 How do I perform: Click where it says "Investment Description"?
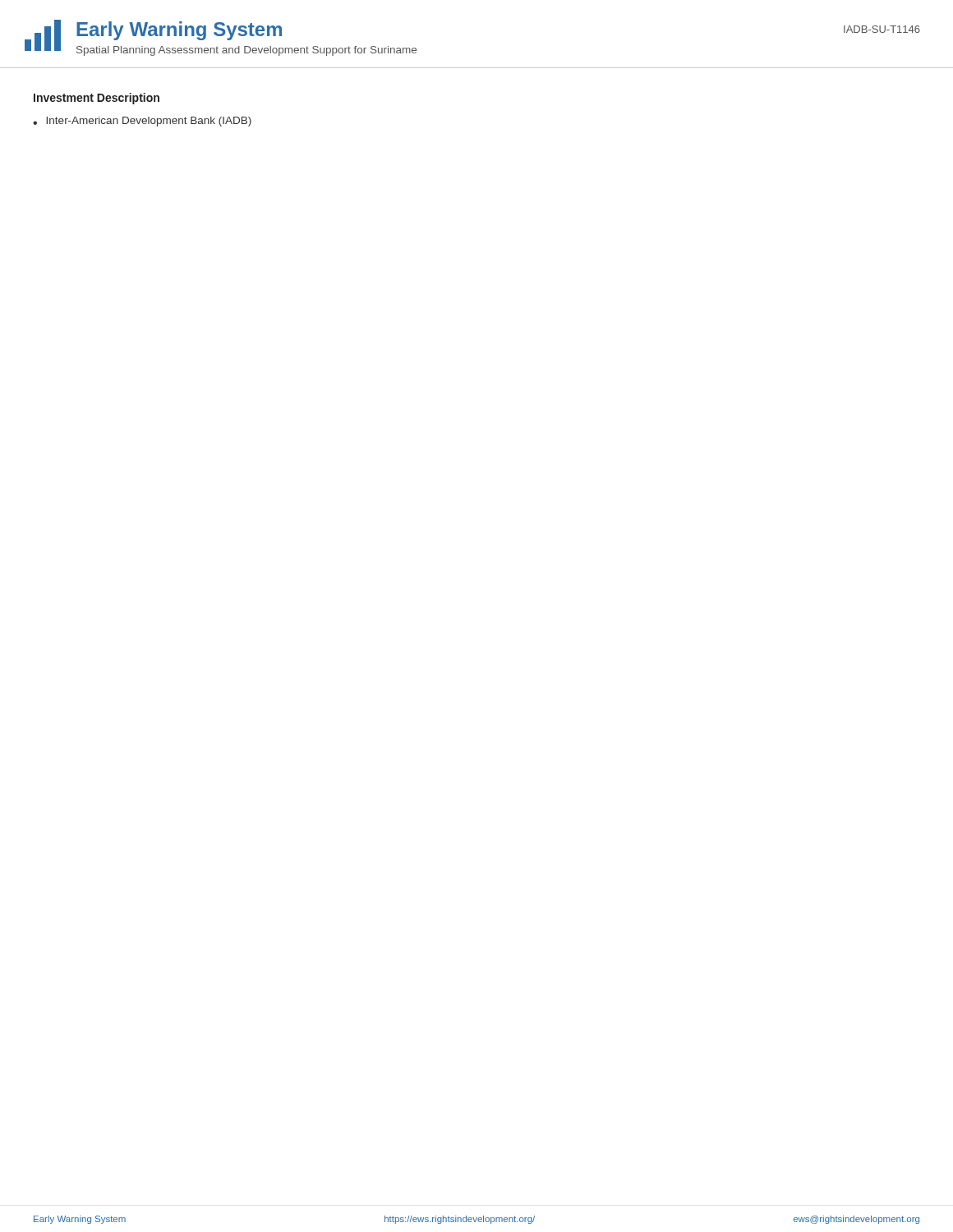pyautogui.click(x=96, y=98)
